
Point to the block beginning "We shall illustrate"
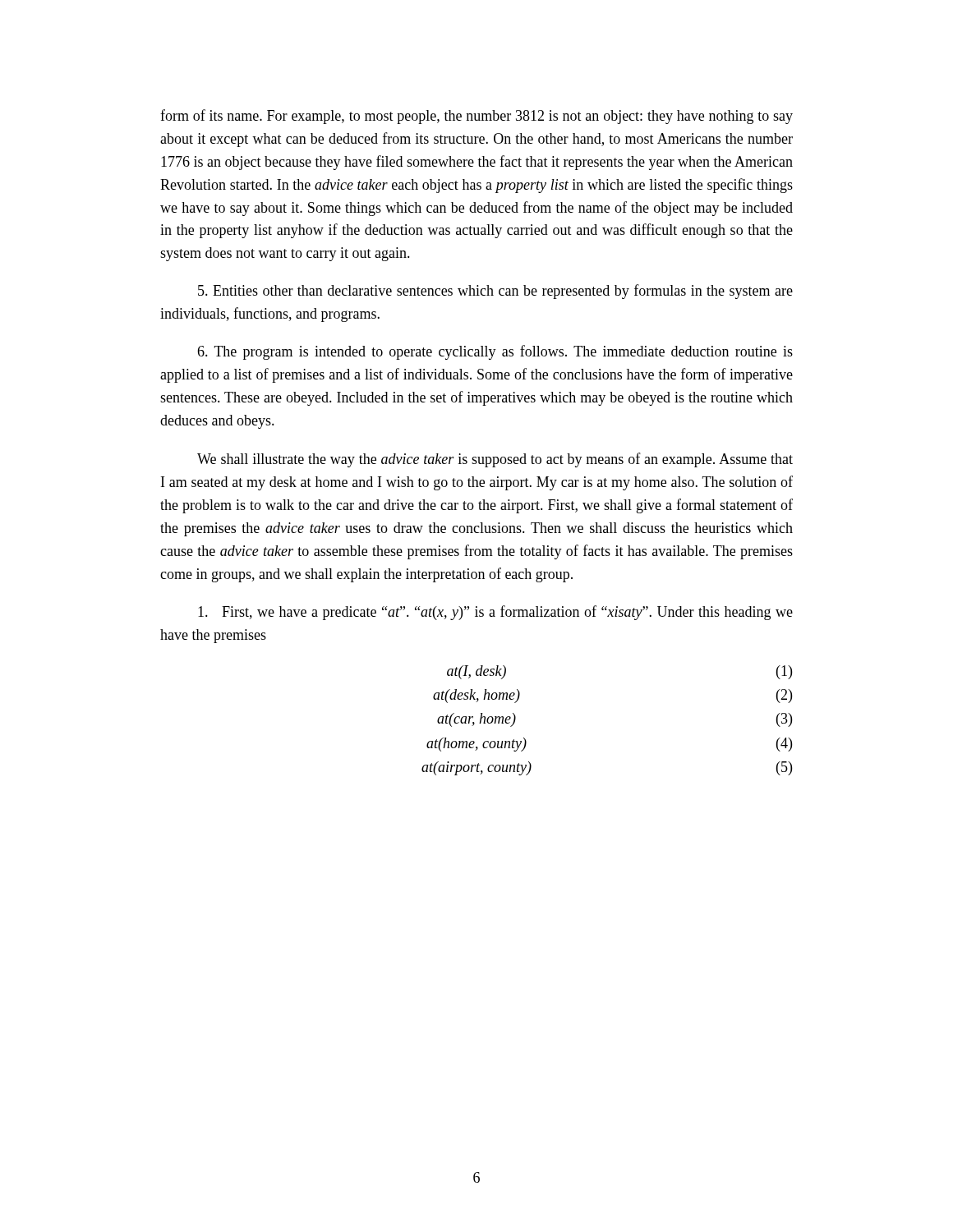tap(476, 517)
